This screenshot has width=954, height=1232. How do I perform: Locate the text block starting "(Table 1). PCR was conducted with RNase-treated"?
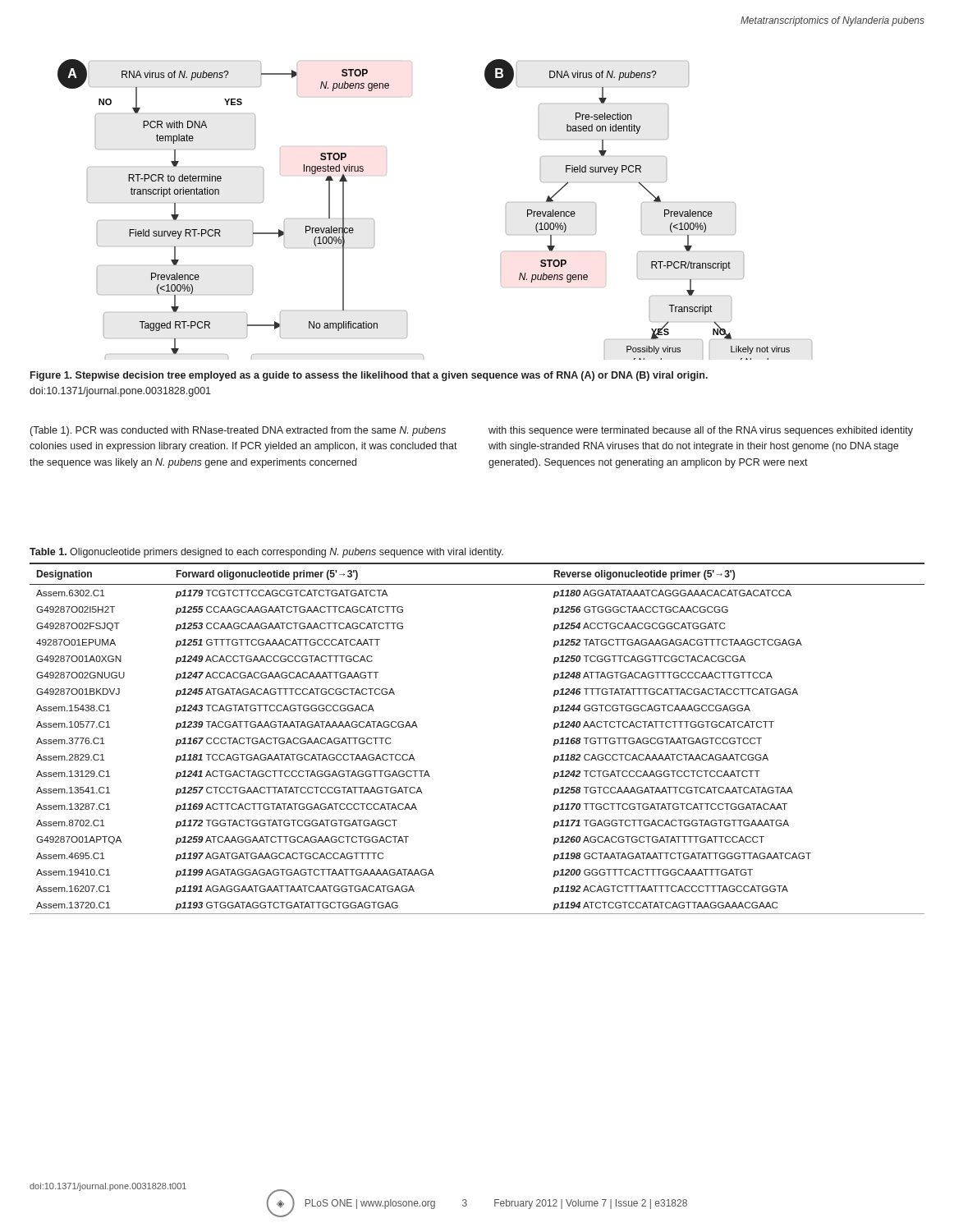pyautogui.click(x=243, y=446)
